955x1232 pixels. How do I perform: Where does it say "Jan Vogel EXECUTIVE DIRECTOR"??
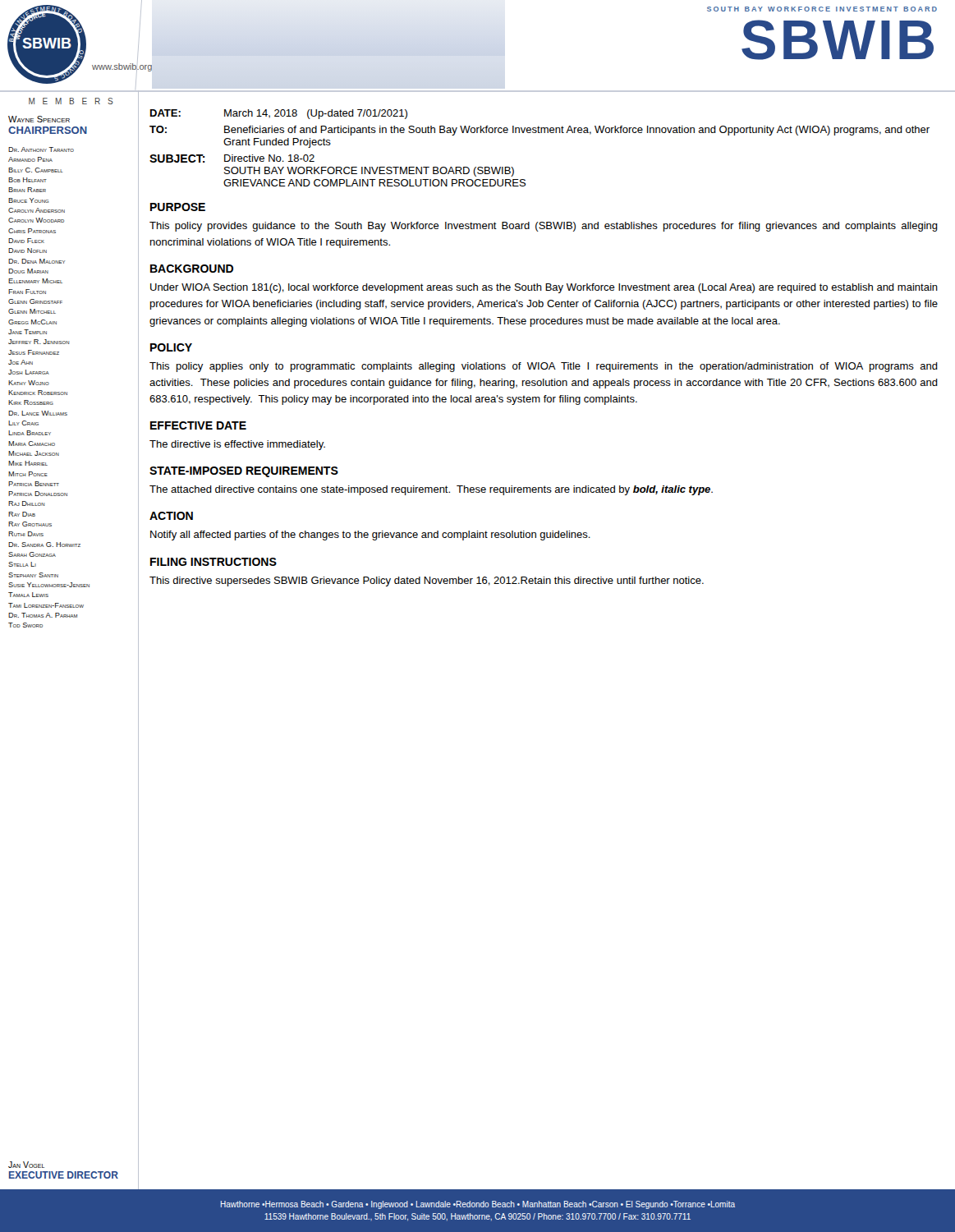tap(72, 1170)
